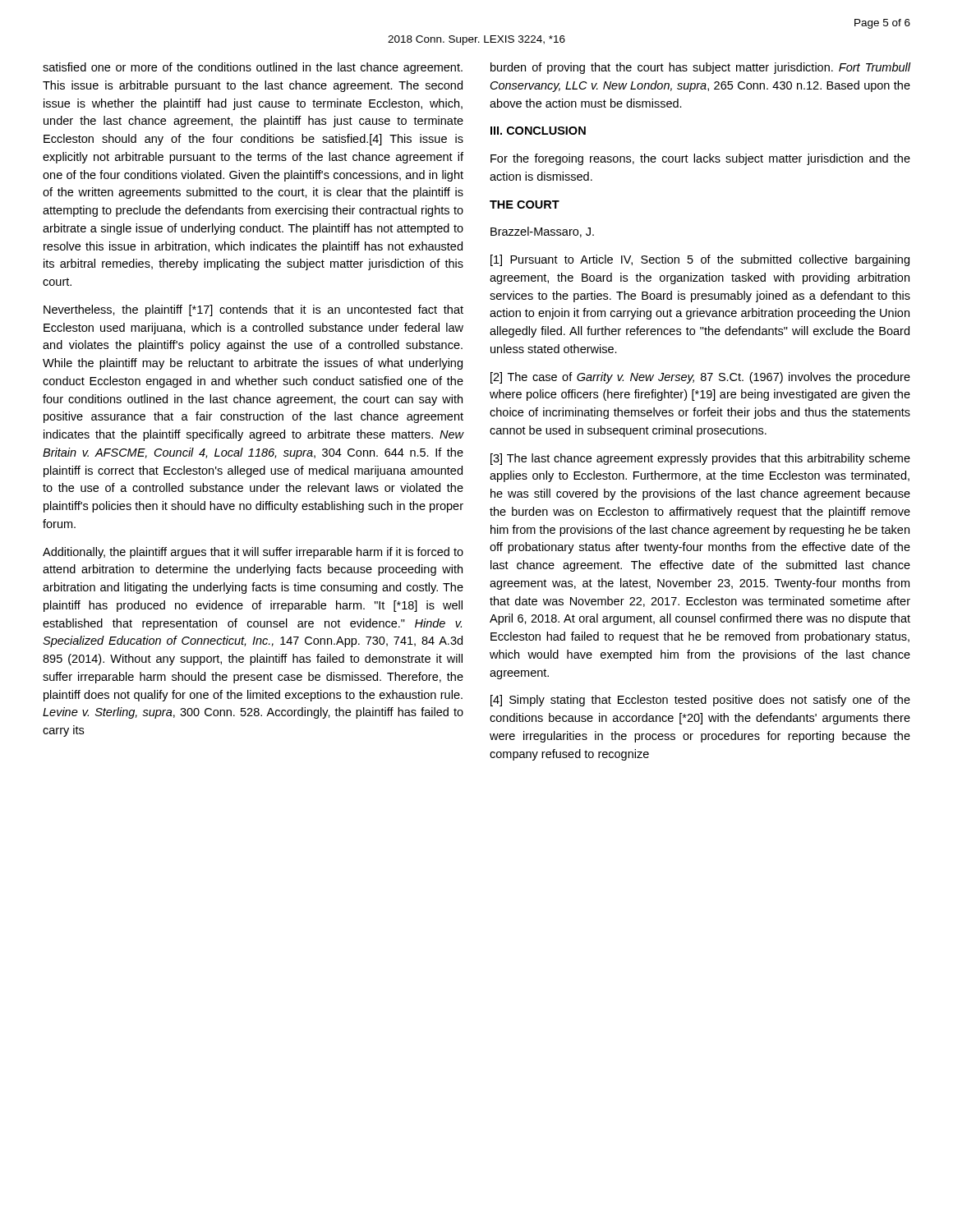
Task: Locate the text block that says "satisfied one or more of the conditions"
Action: coord(253,175)
